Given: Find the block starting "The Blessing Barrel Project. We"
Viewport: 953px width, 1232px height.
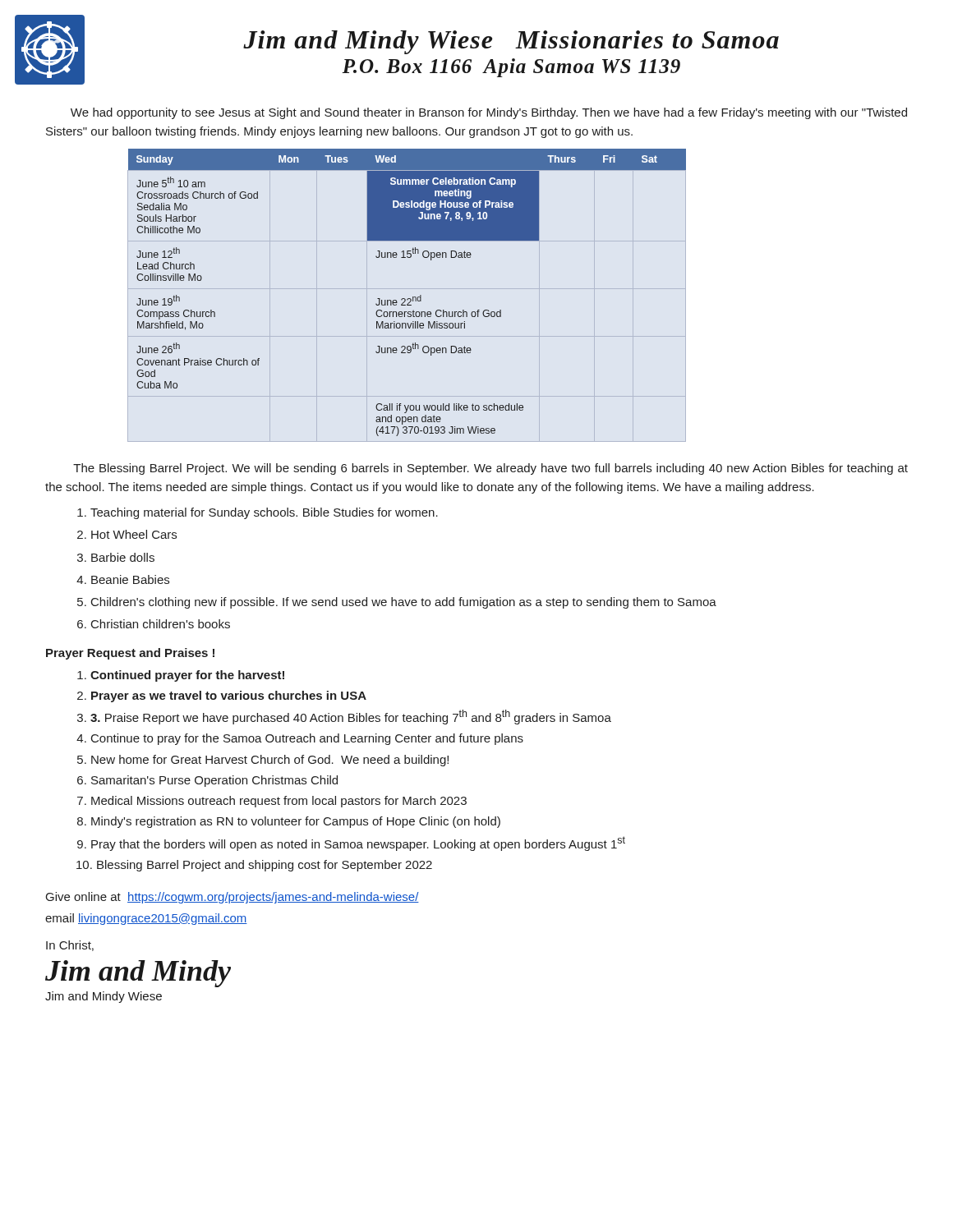Looking at the screenshot, I should coord(476,477).
